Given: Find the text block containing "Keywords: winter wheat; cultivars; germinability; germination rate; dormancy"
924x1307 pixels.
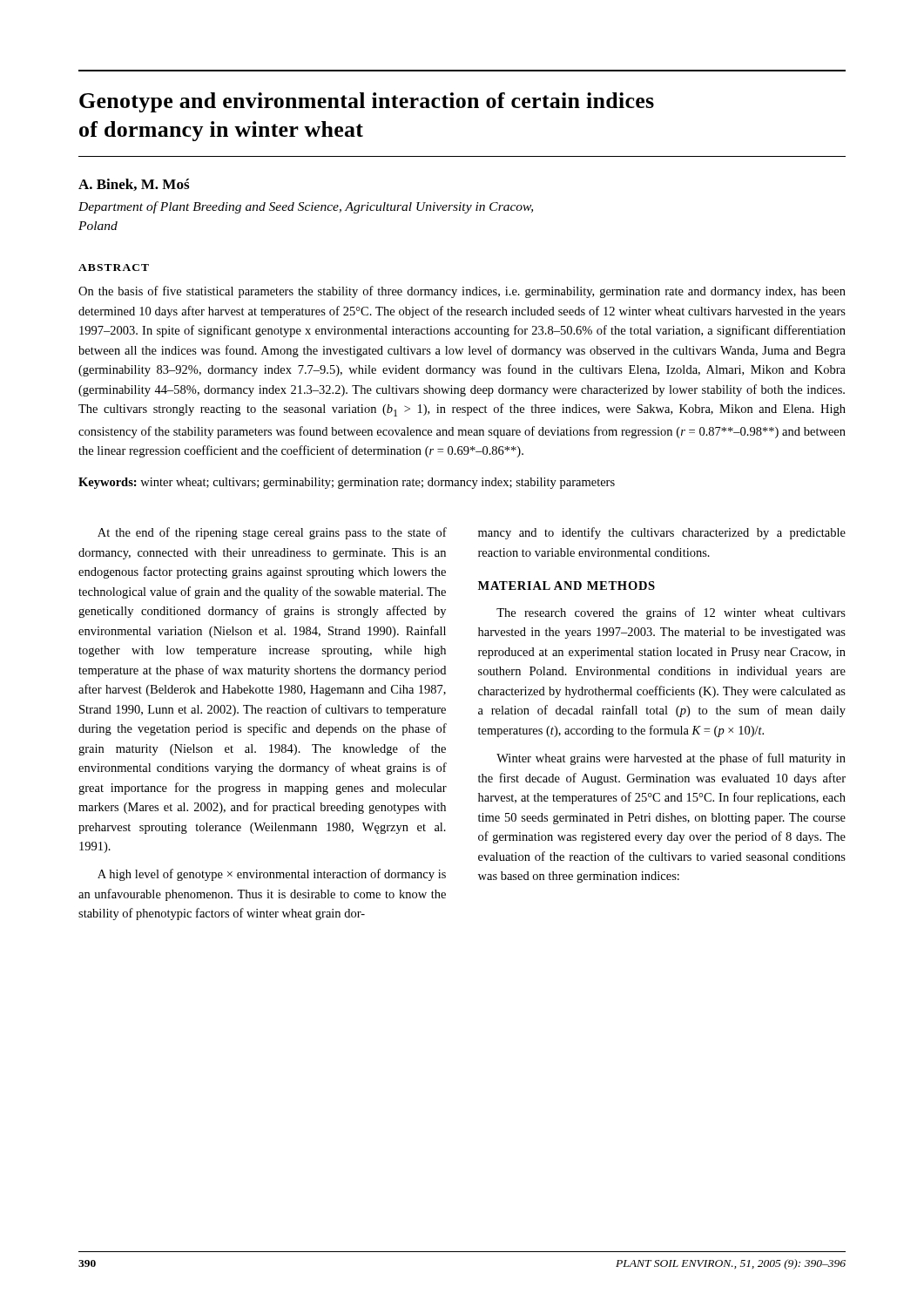Looking at the screenshot, I should pyautogui.click(x=347, y=482).
